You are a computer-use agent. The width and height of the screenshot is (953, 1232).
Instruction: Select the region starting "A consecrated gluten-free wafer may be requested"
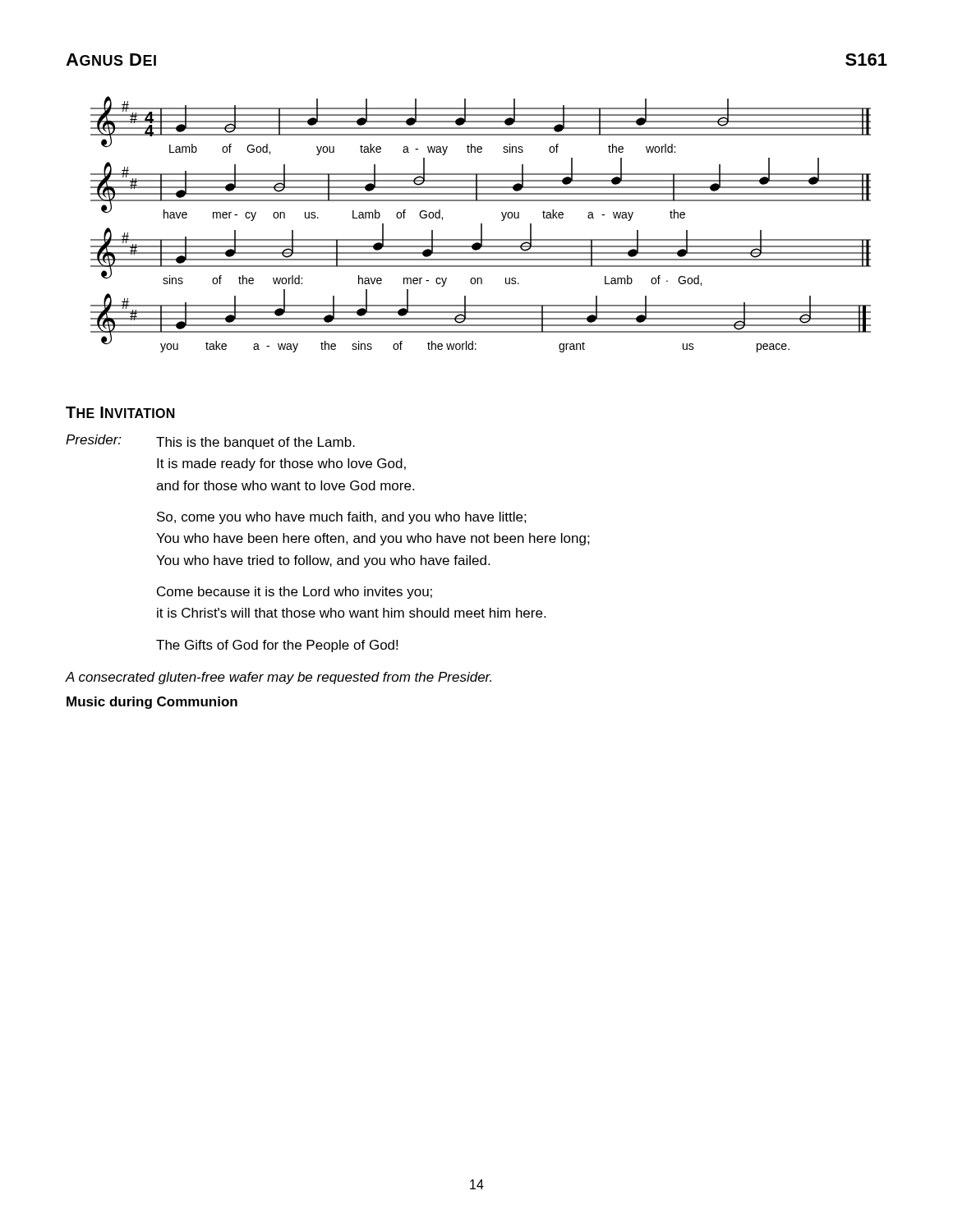coord(279,677)
